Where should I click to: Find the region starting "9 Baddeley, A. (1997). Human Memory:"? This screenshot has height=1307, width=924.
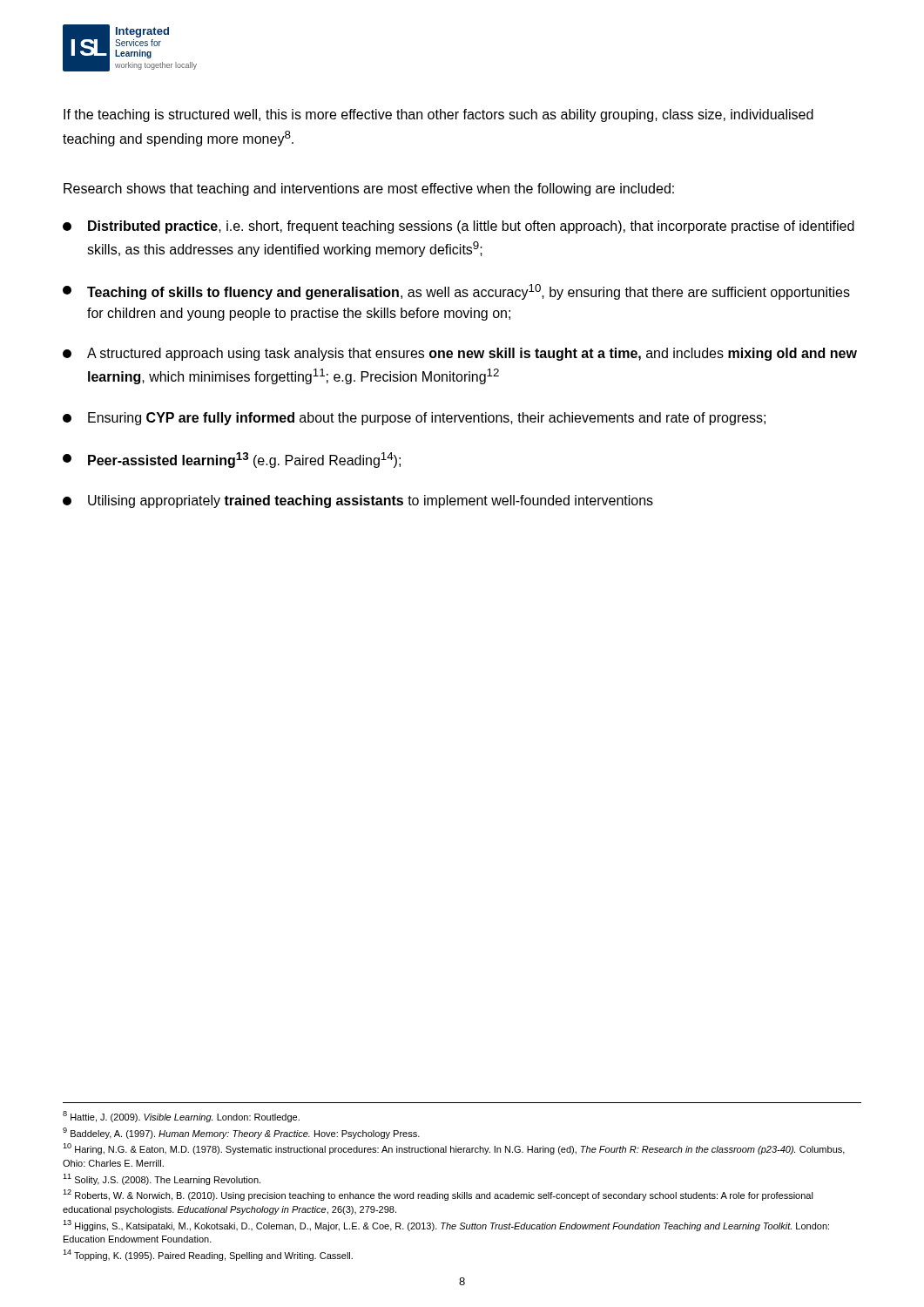(241, 1132)
